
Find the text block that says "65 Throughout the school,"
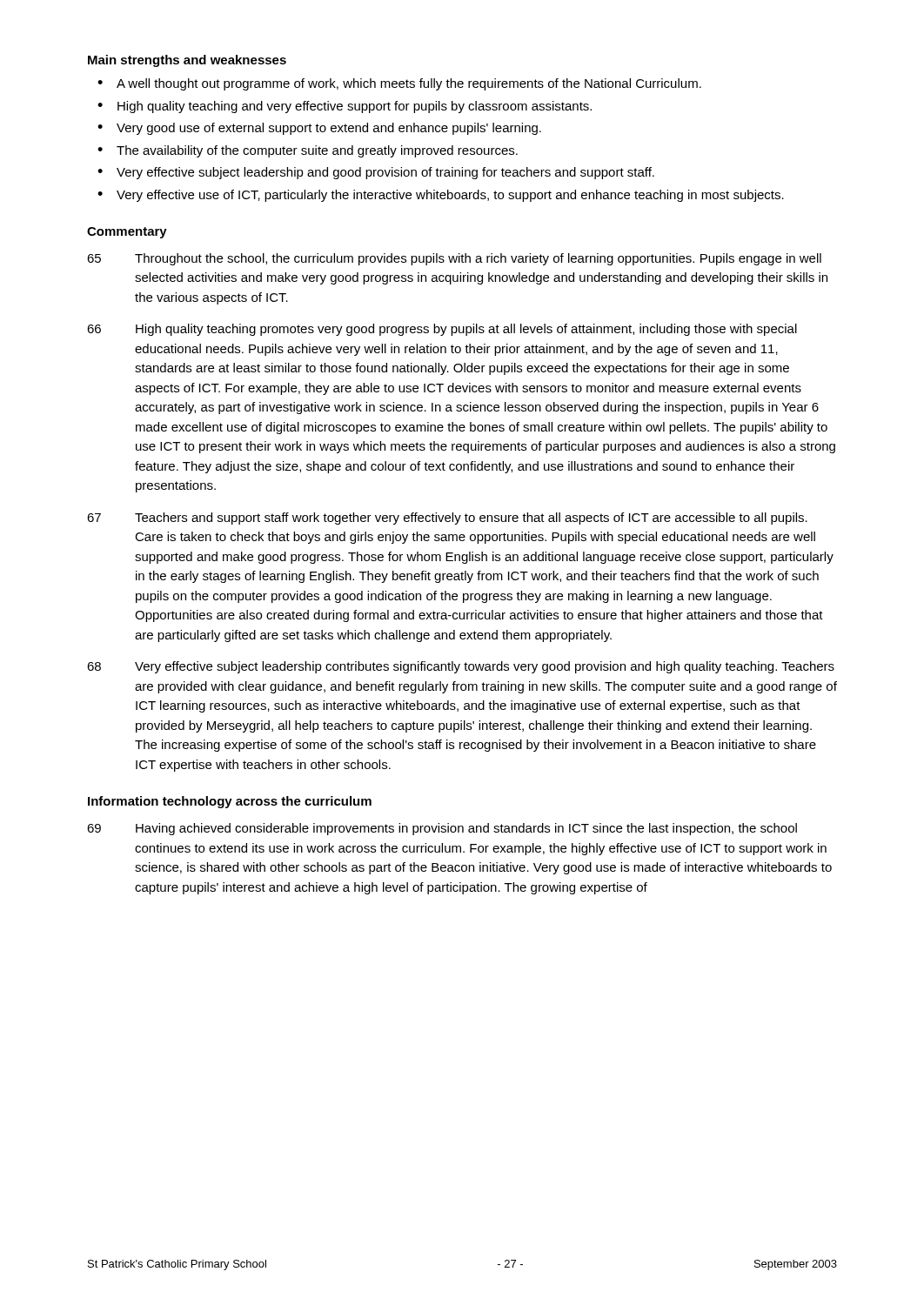pyautogui.click(x=462, y=278)
